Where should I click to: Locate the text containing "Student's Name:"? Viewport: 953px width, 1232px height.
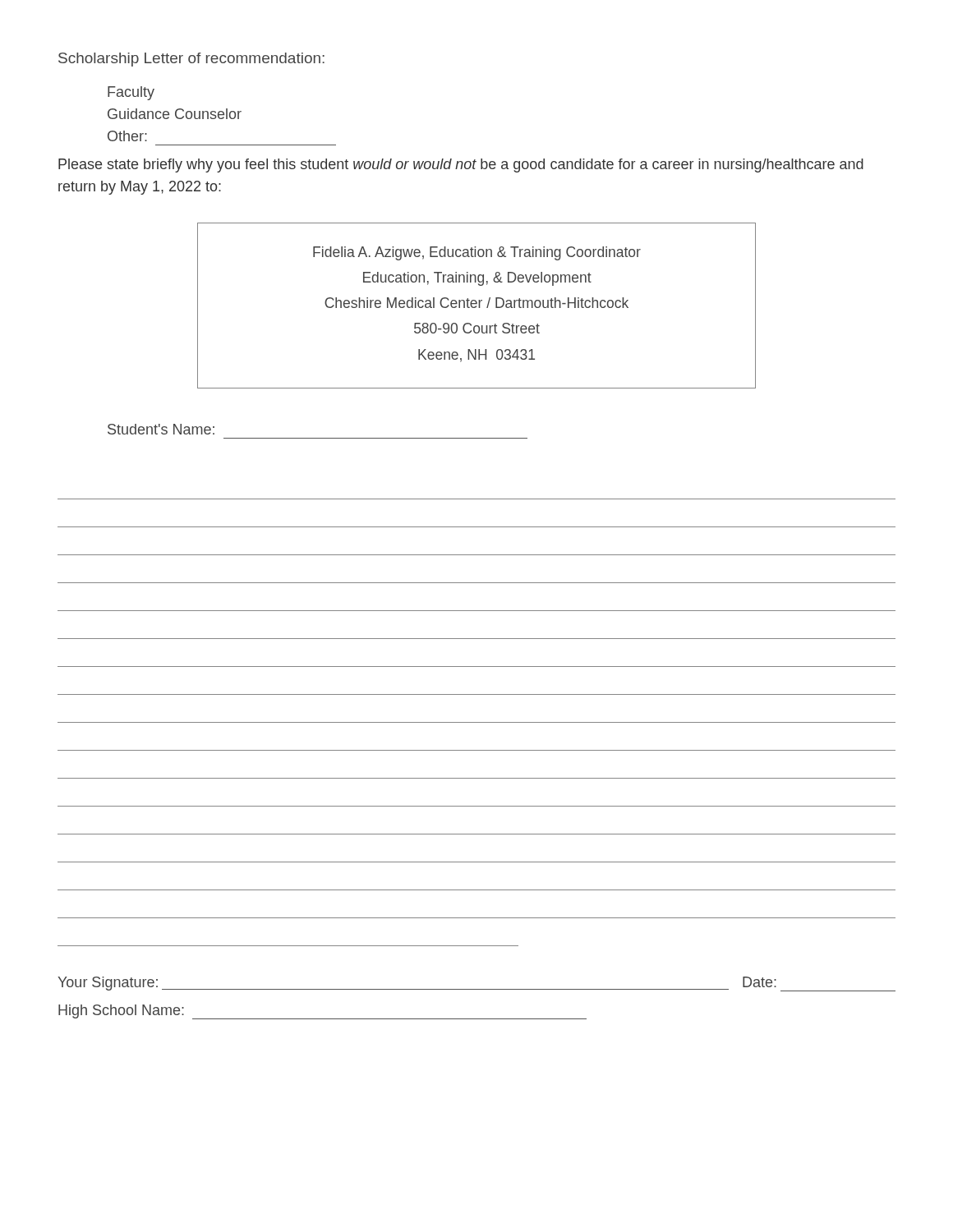tap(317, 430)
